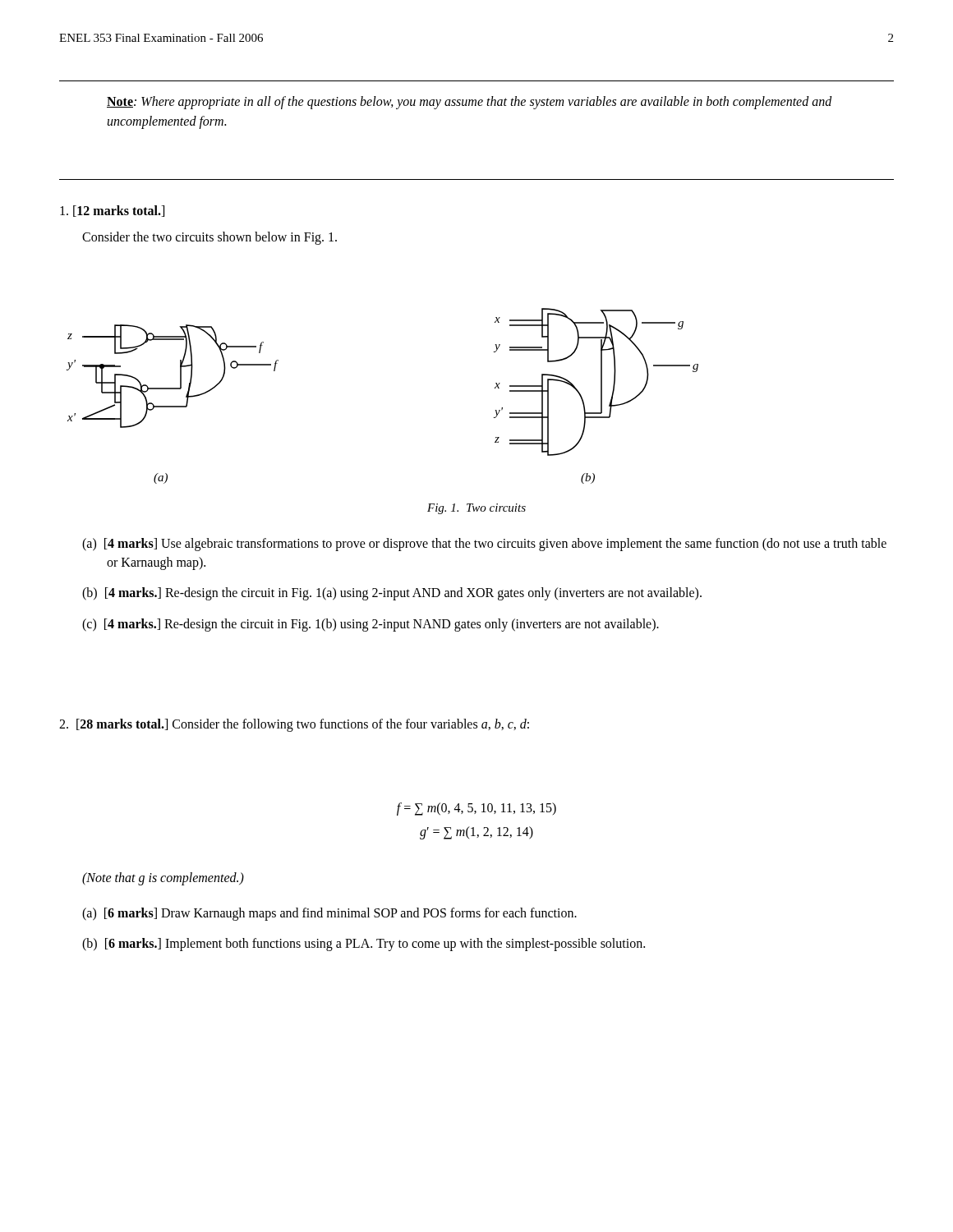This screenshot has height=1232, width=953.
Task: Where is the passage that starts "(c) [4 marks.]"?
Action: click(371, 623)
